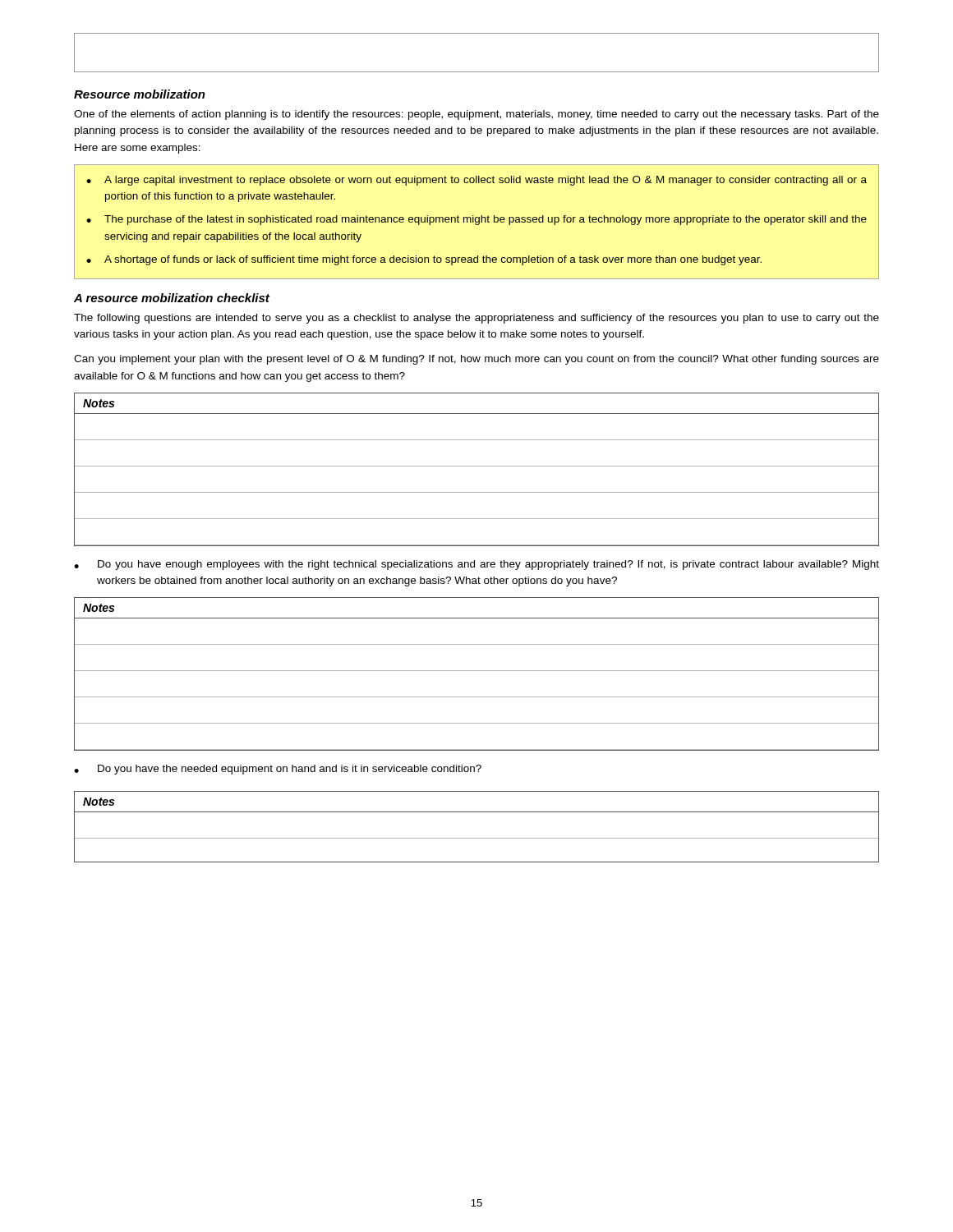Screen dimensions: 1232x953
Task: Select the list item containing "• Do you have the needed equipment on"
Action: pyautogui.click(x=278, y=772)
